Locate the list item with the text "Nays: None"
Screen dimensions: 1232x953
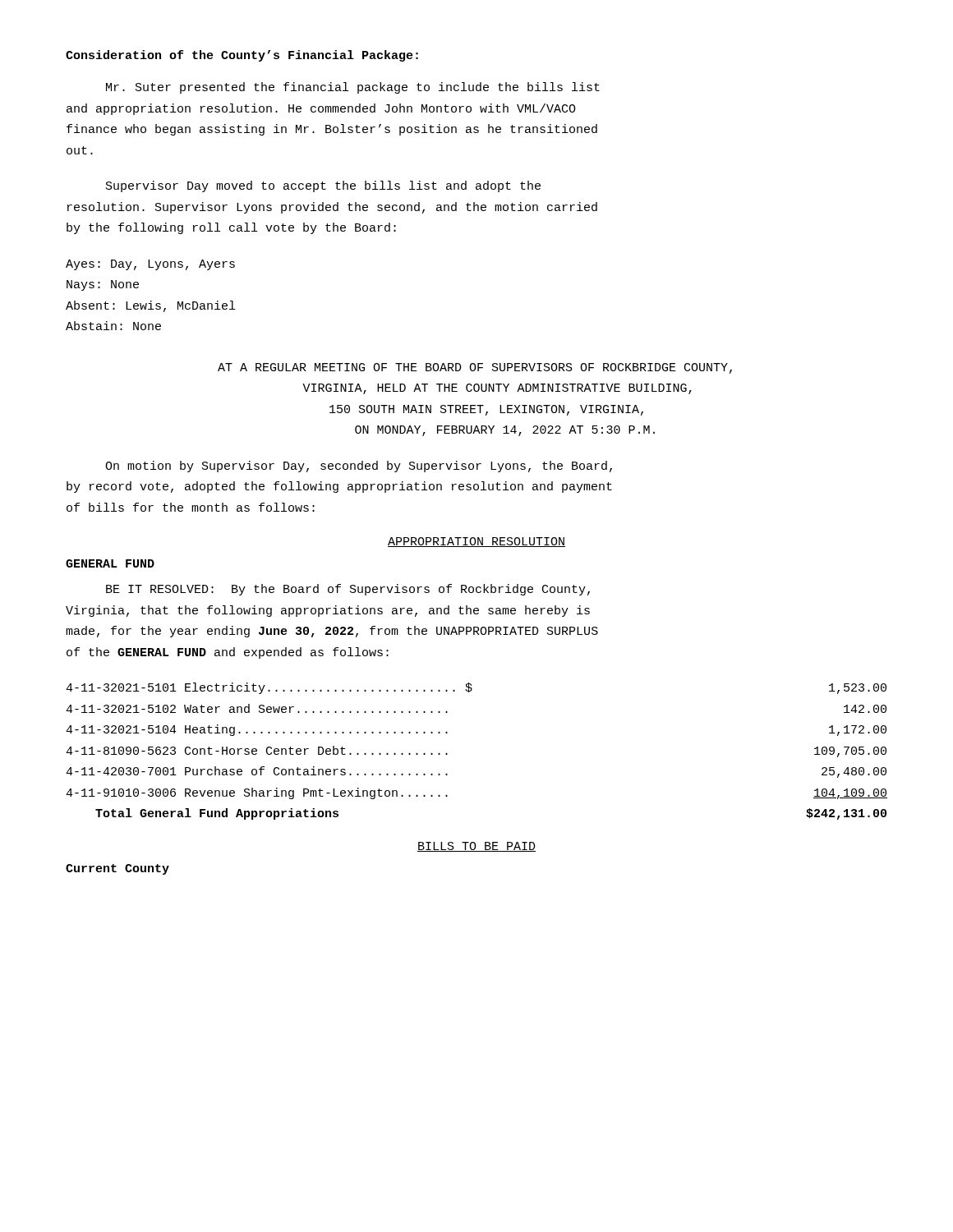coord(103,285)
